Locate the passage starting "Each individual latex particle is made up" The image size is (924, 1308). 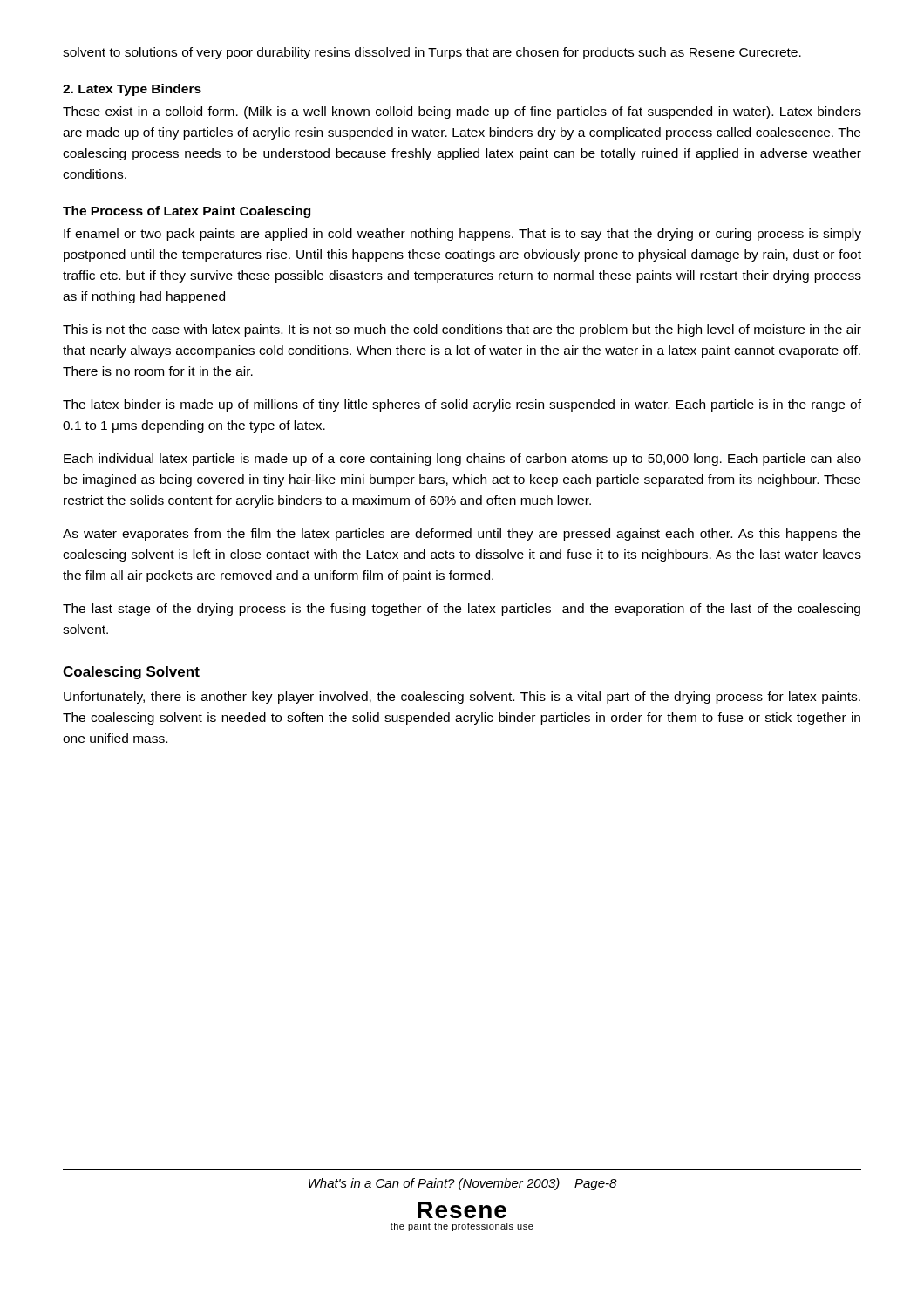[x=462, y=480]
